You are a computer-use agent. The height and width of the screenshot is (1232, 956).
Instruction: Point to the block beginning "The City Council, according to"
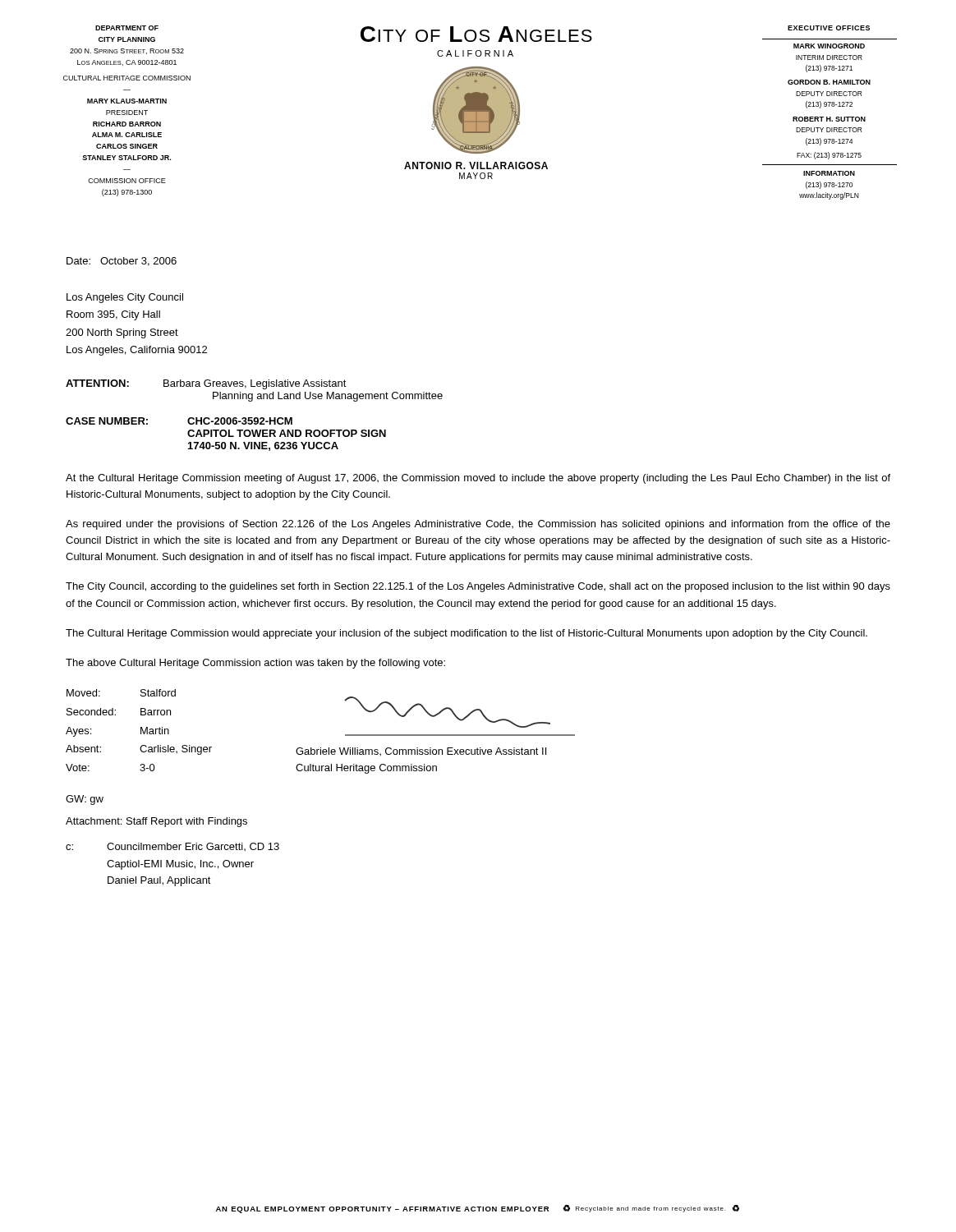click(x=478, y=595)
